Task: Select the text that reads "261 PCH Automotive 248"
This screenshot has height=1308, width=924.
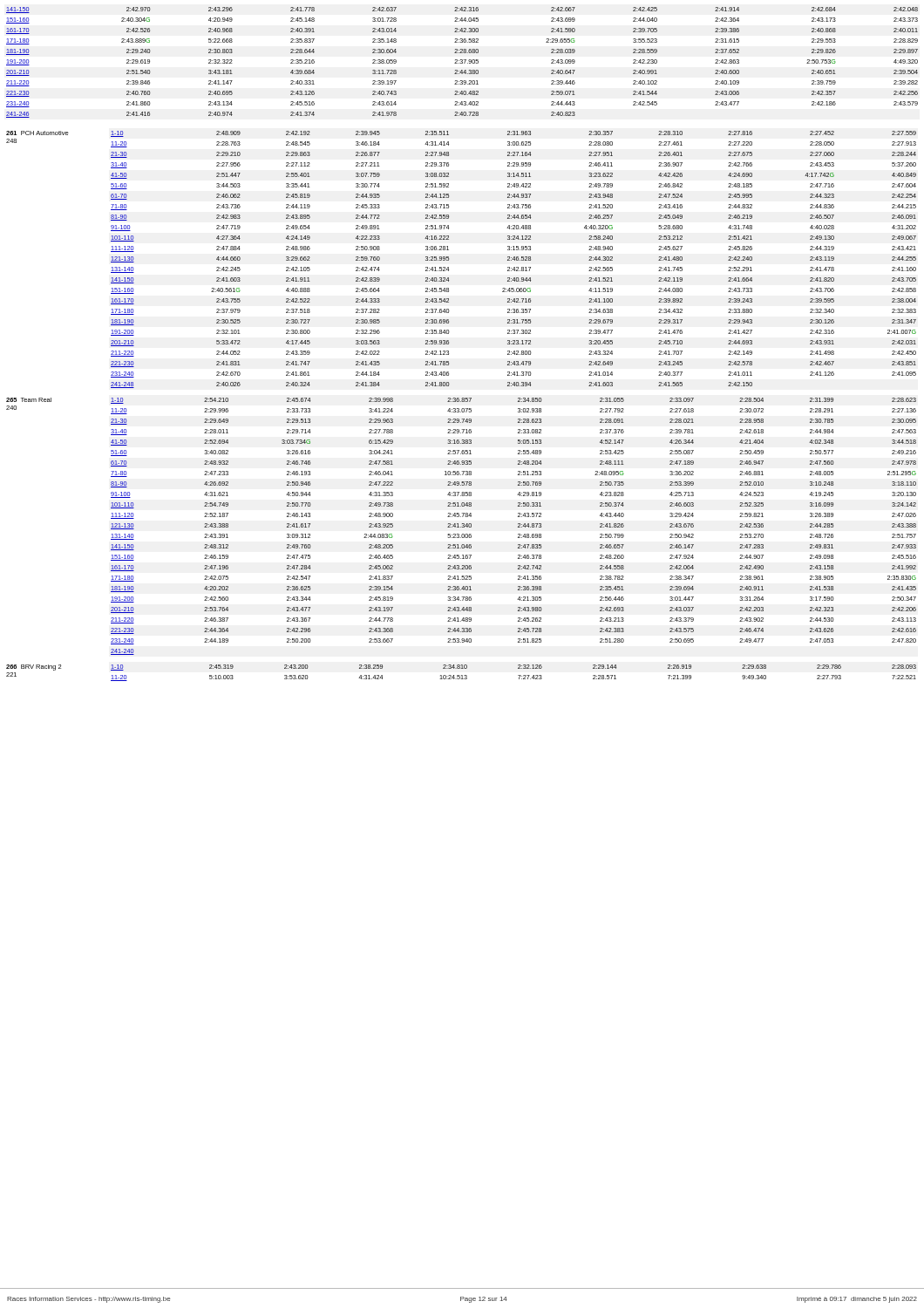Action: 37,137
